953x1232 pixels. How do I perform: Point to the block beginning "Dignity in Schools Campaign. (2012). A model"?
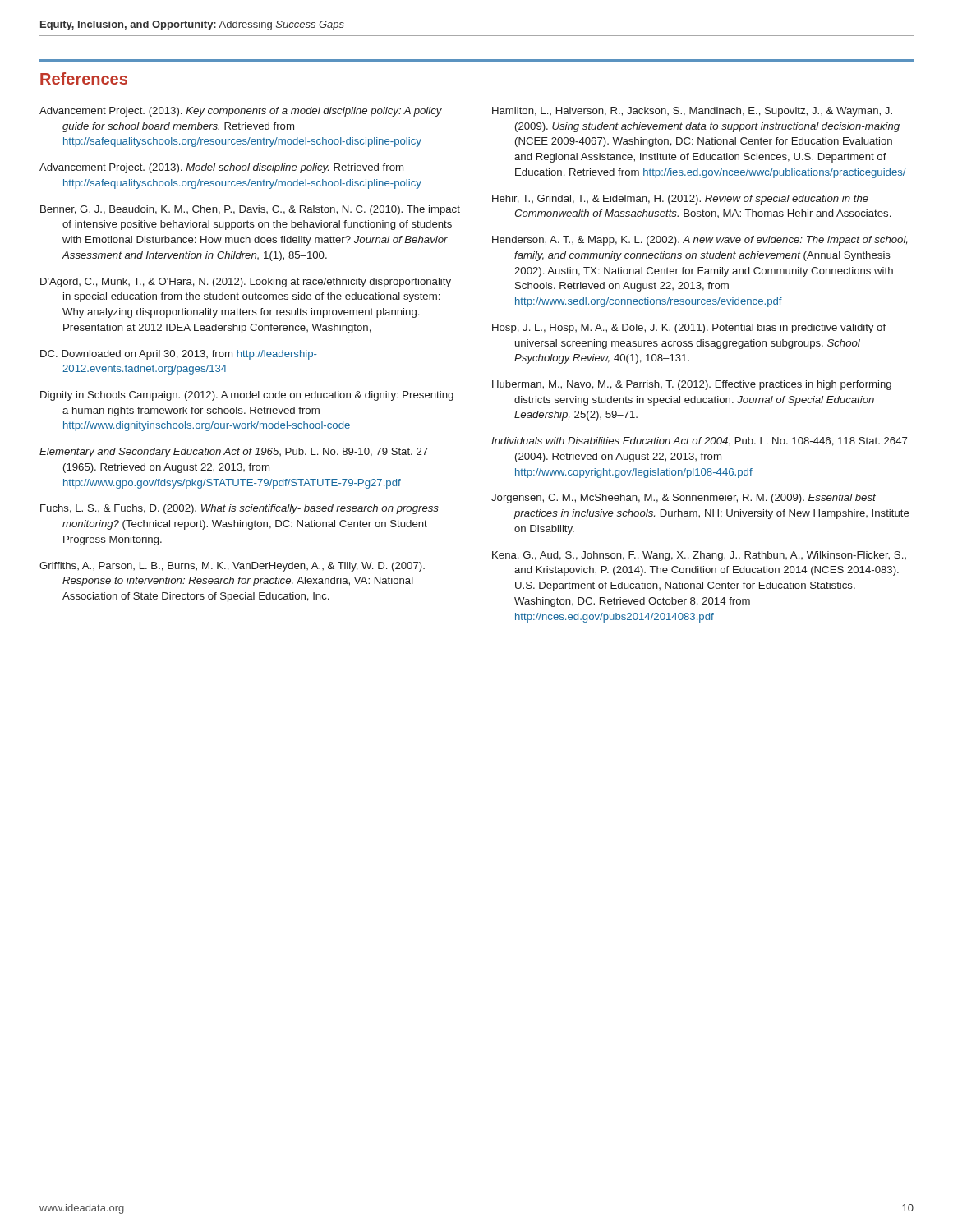click(247, 410)
